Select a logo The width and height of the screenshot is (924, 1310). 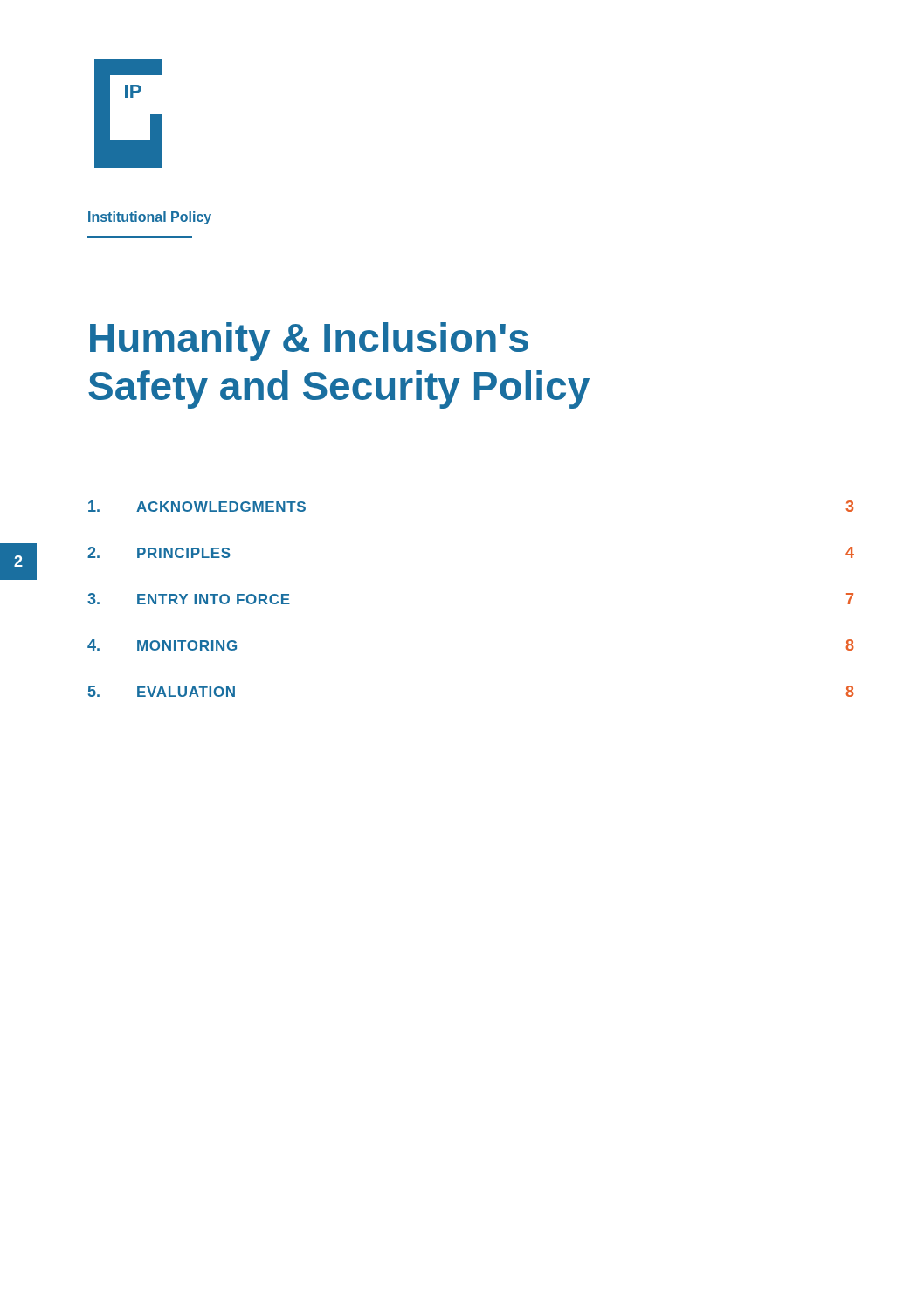point(140,115)
